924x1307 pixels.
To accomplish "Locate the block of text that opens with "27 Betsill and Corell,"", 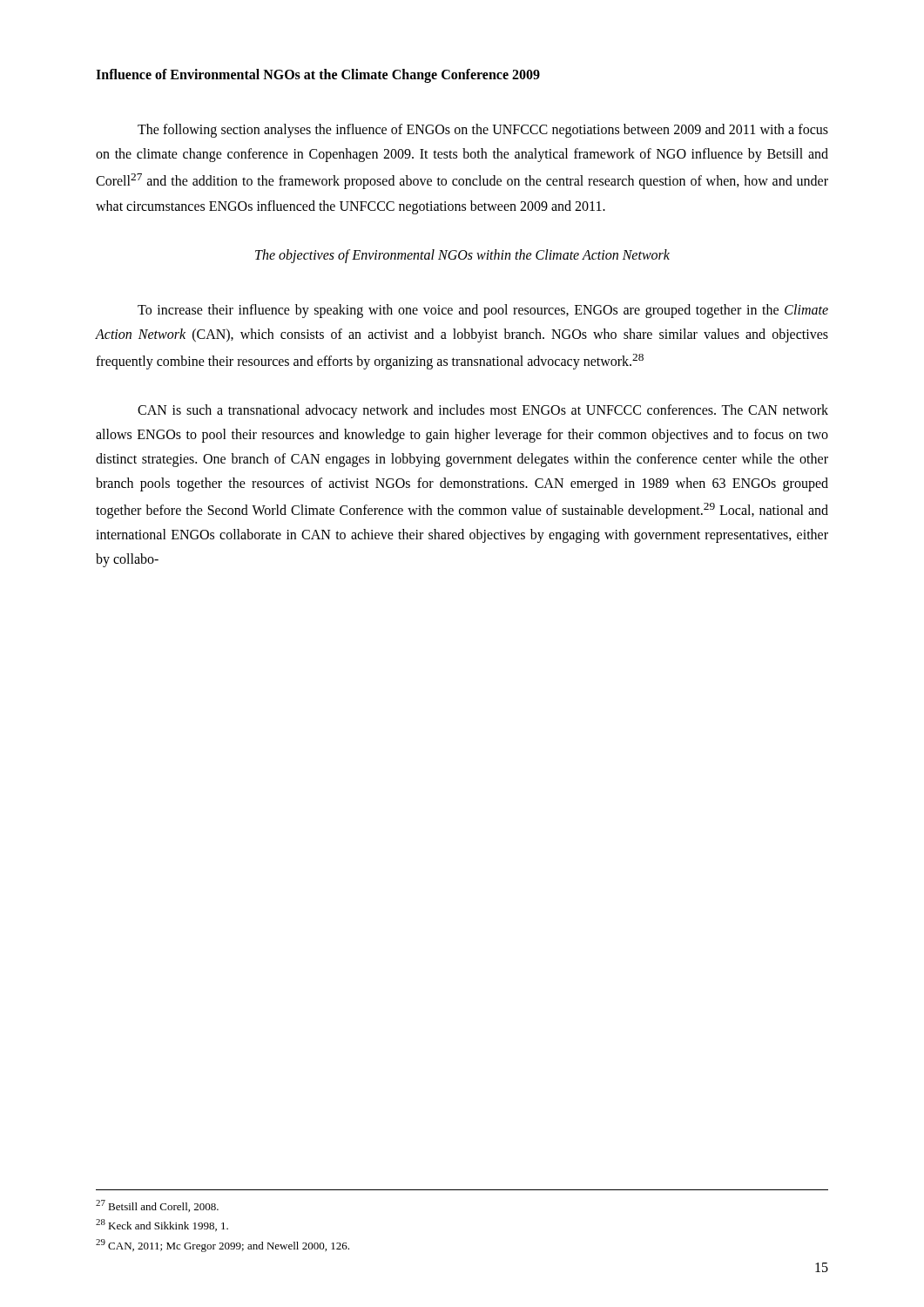I will tap(157, 1205).
